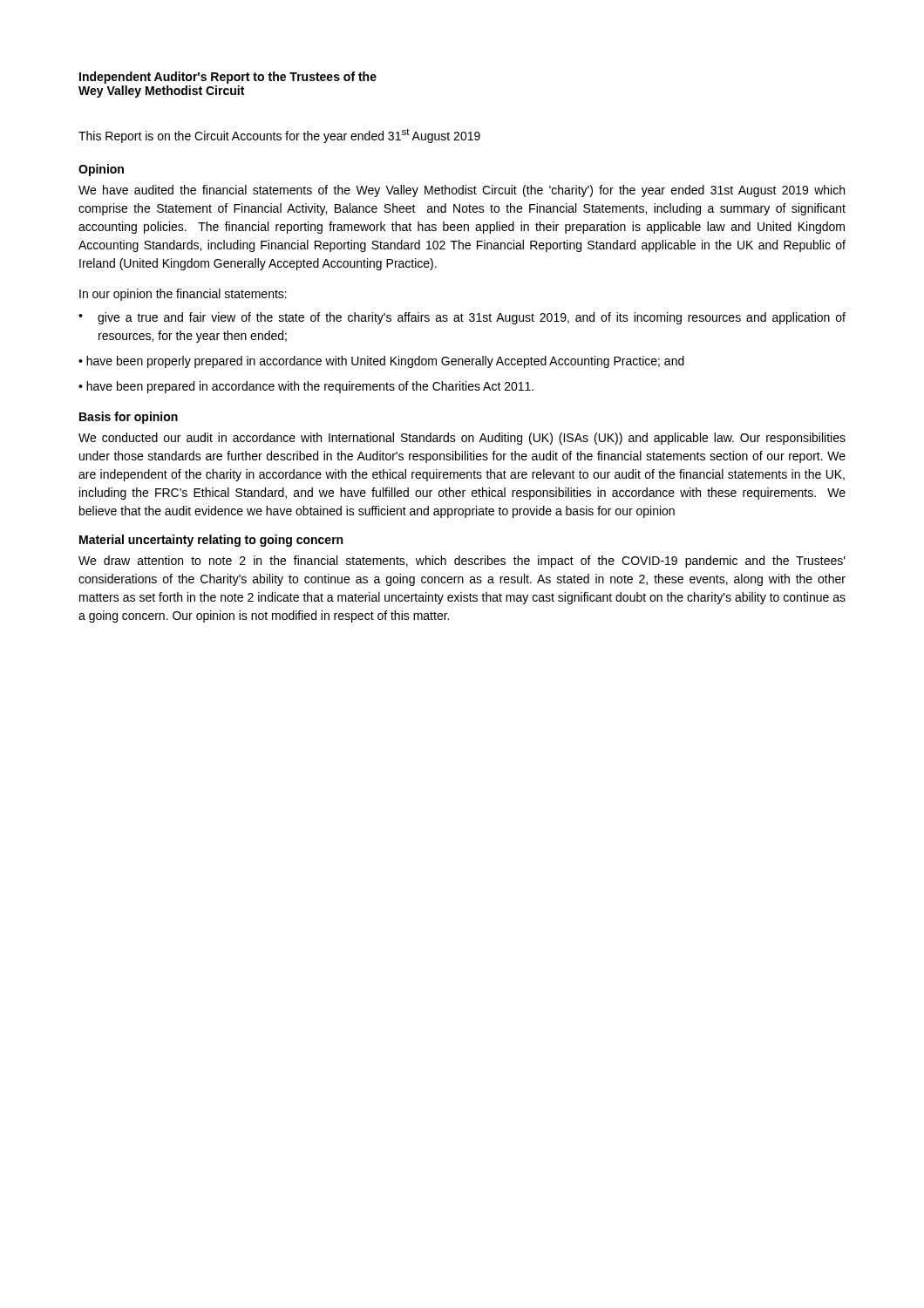Navigate to the element starting "We draw attention to note 2 in"
Viewport: 924px width, 1308px height.
tap(462, 588)
